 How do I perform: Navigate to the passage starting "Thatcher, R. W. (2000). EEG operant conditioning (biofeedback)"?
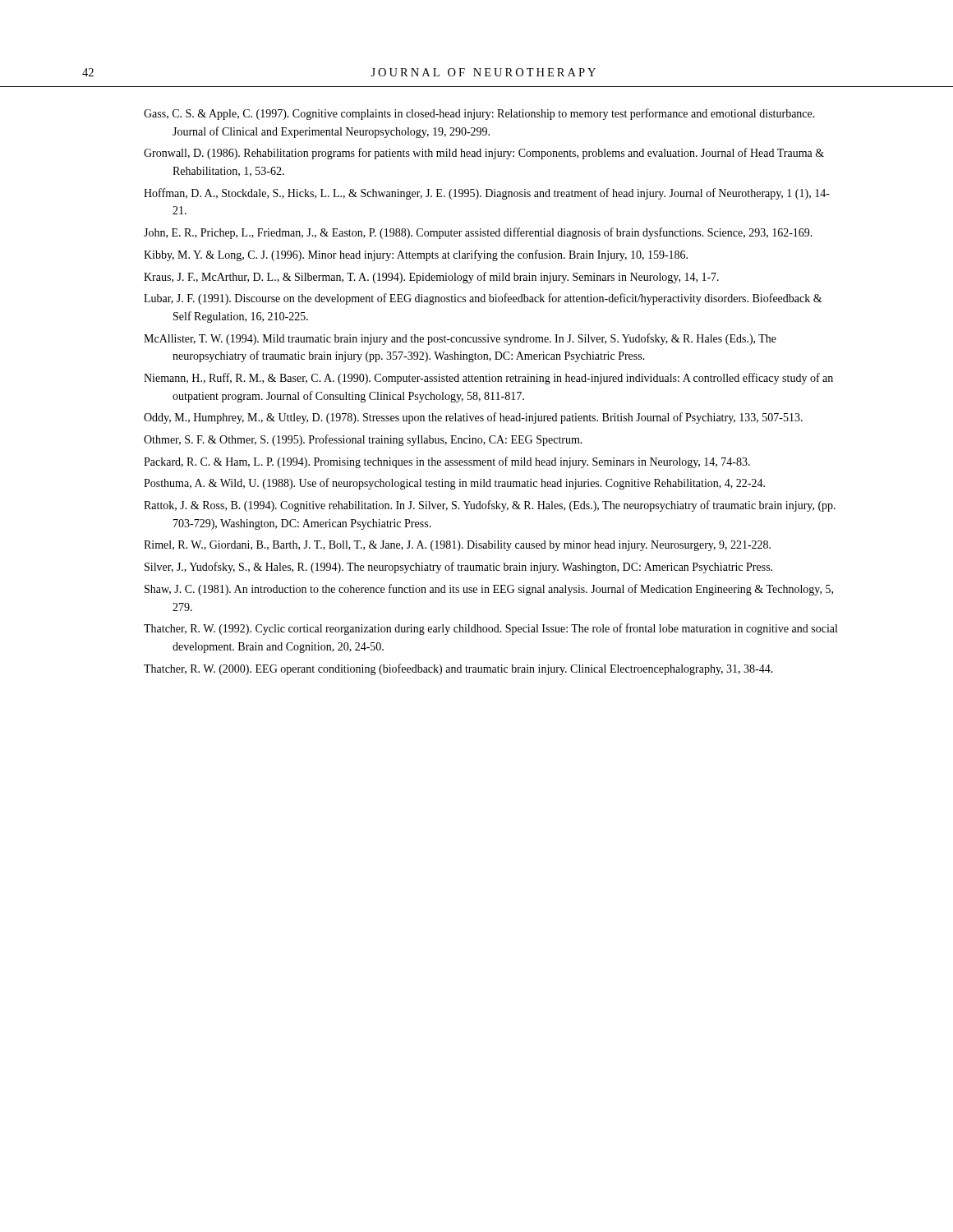click(459, 669)
